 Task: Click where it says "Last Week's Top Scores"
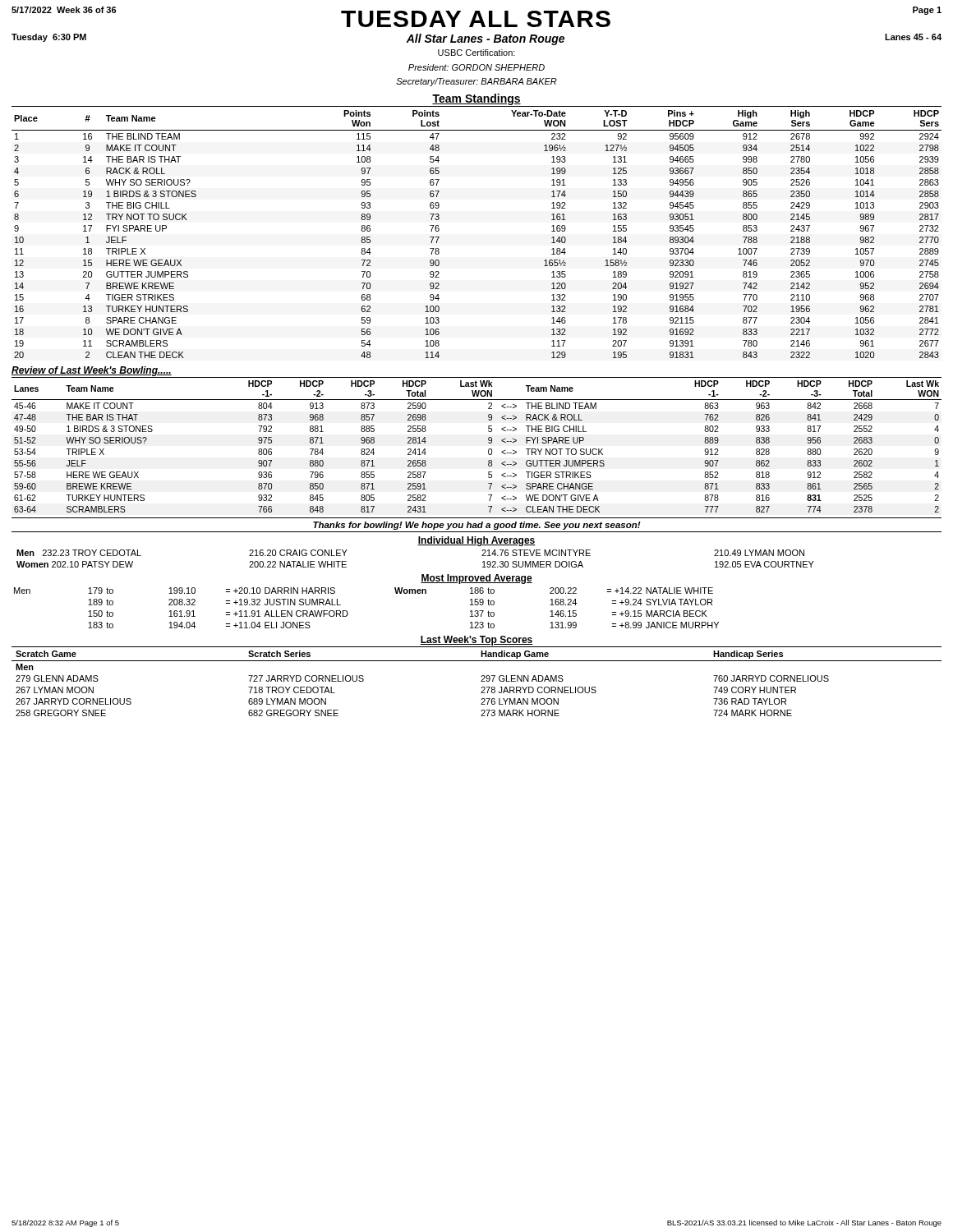coord(476,640)
